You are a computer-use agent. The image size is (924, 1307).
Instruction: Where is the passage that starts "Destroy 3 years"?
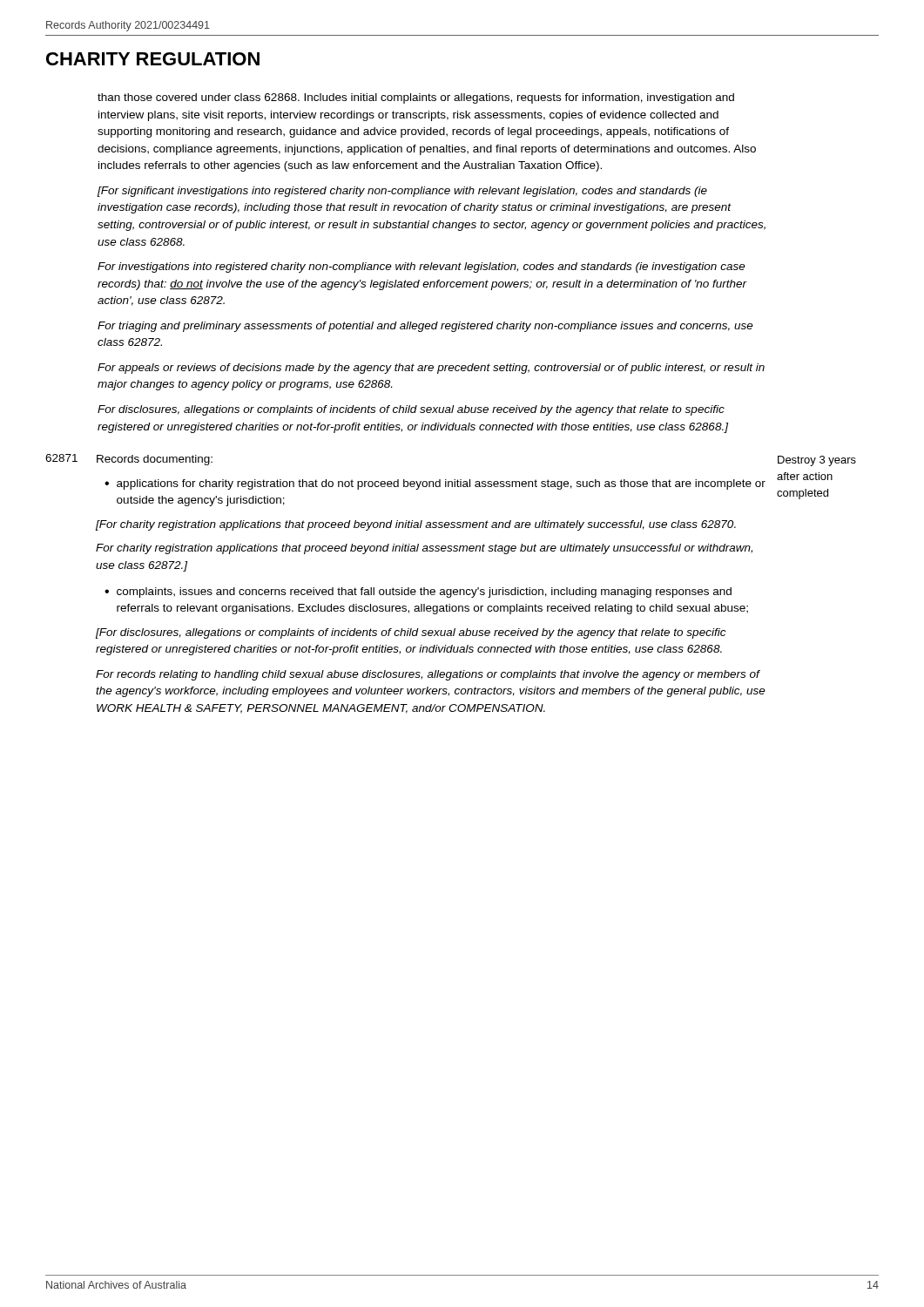click(816, 476)
